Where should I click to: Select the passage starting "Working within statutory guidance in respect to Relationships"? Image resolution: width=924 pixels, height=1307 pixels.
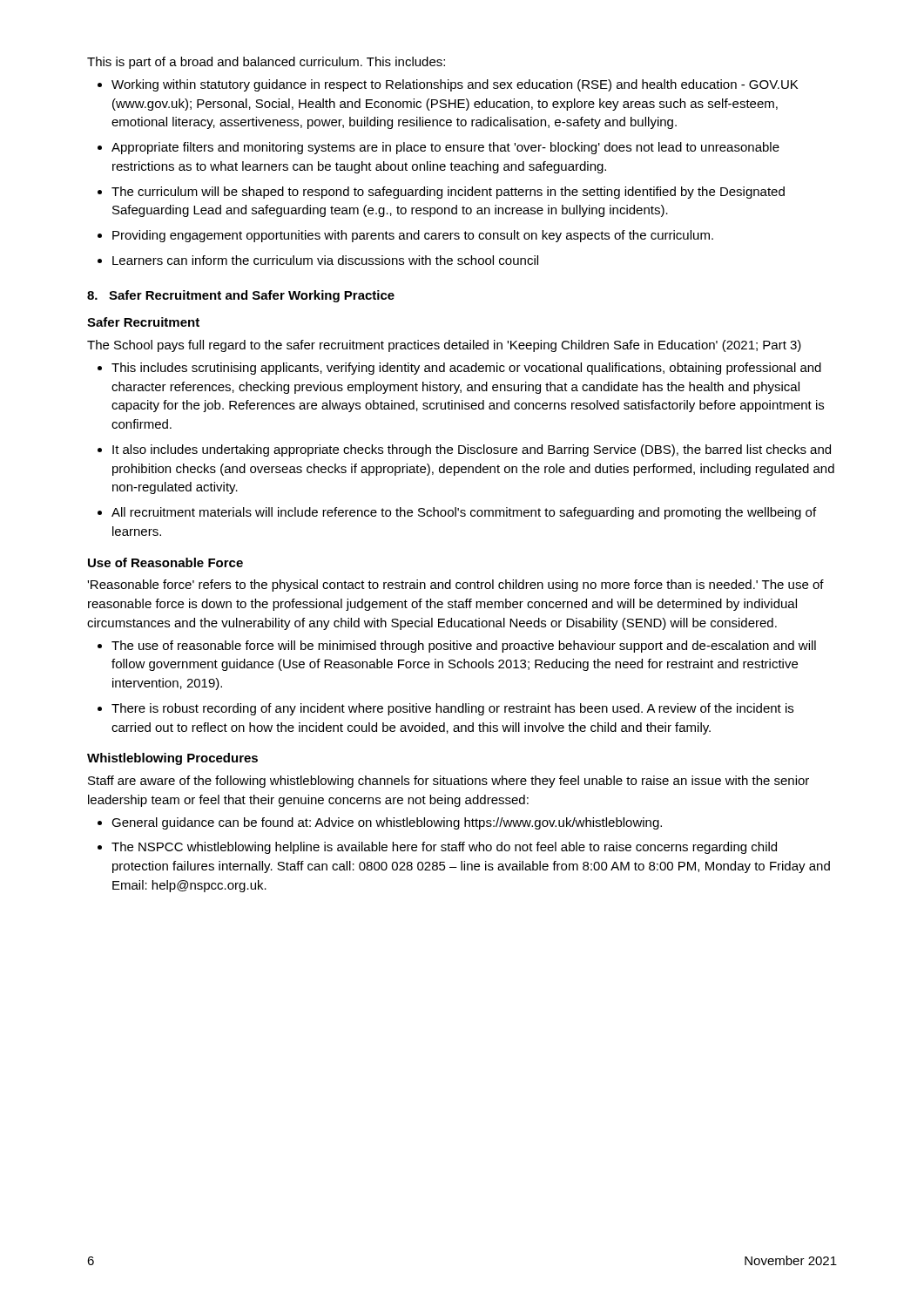pyautogui.click(x=455, y=103)
